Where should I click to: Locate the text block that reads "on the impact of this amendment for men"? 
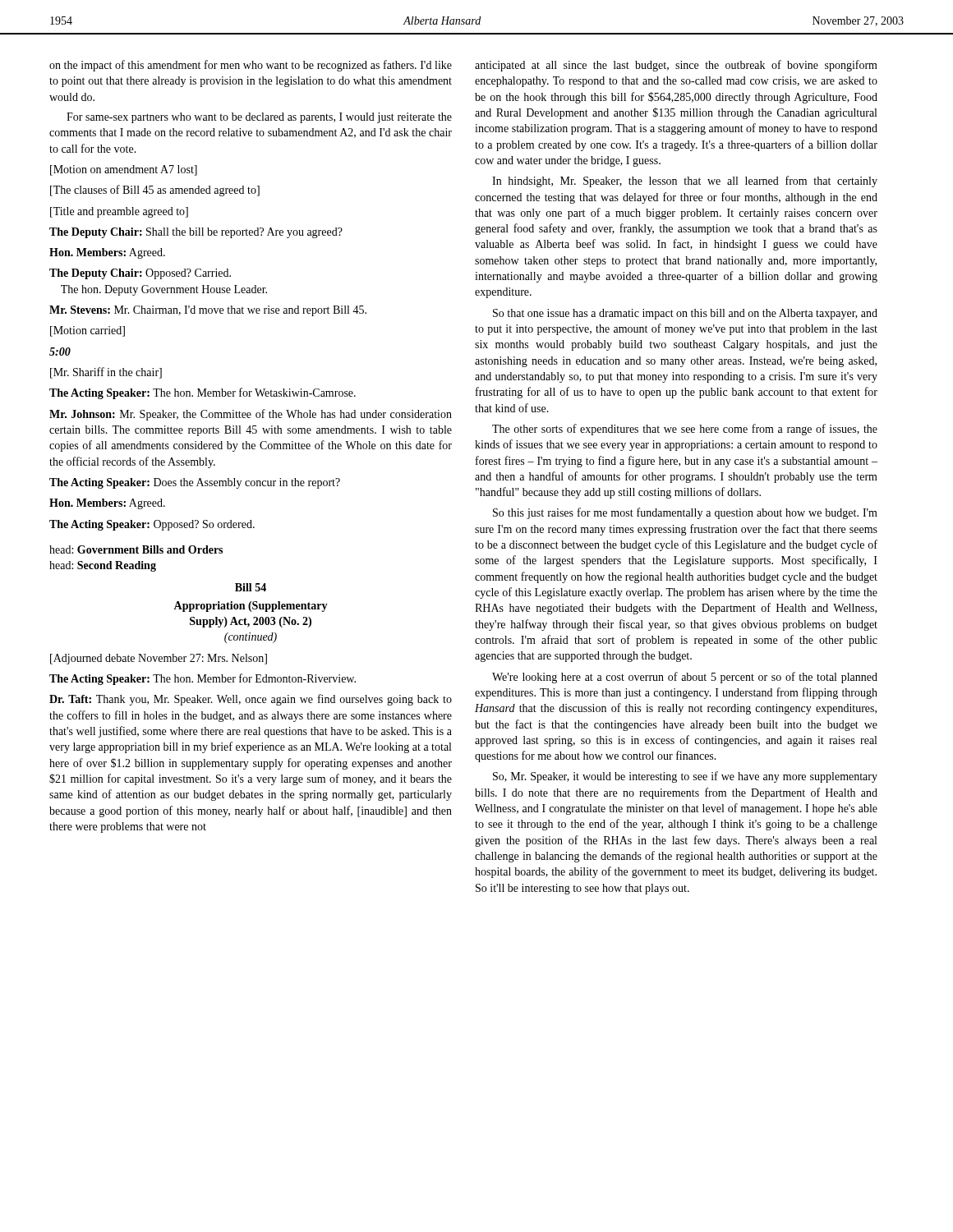251,107
